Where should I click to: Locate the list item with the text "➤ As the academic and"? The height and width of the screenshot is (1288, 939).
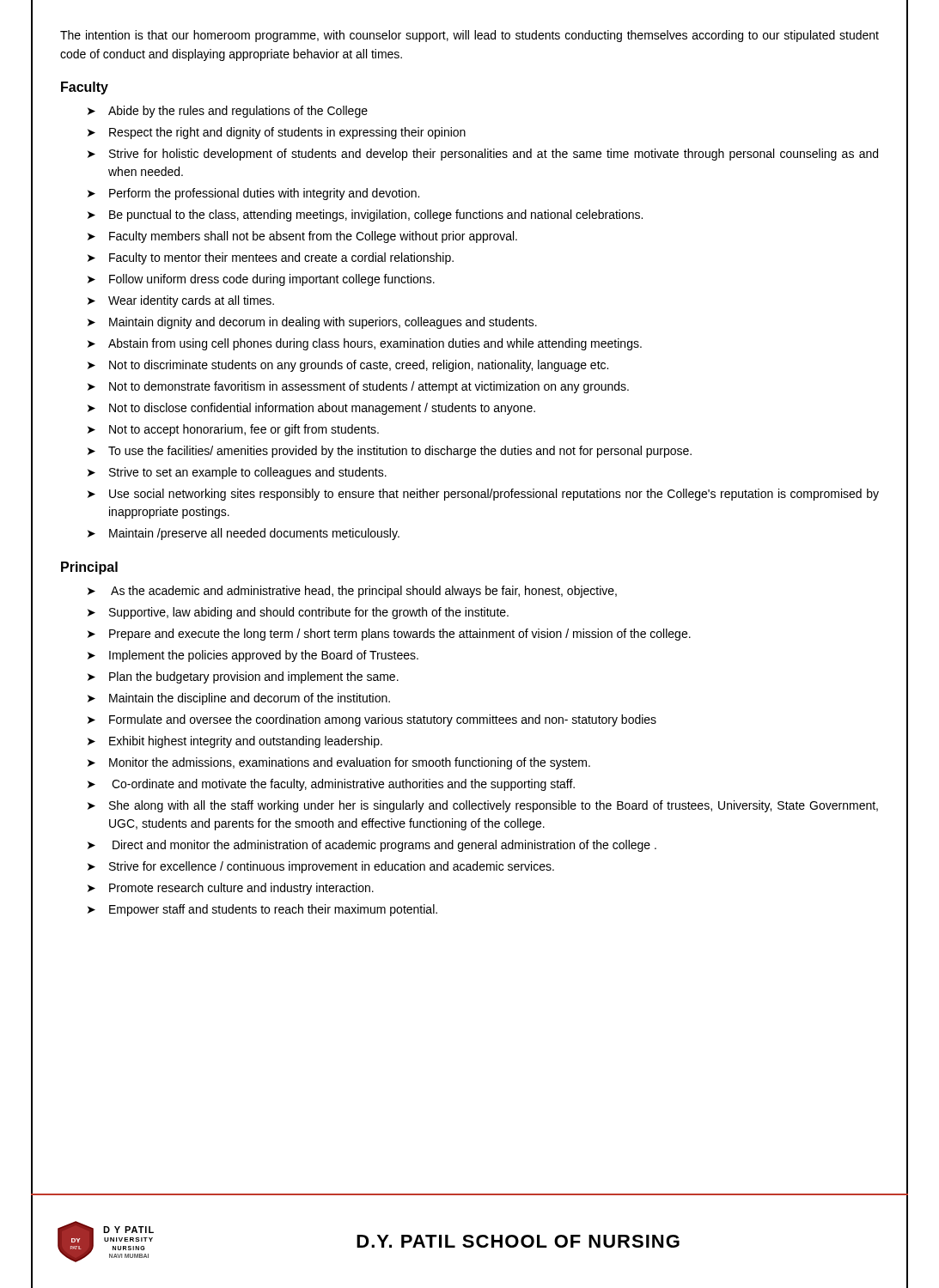(482, 591)
